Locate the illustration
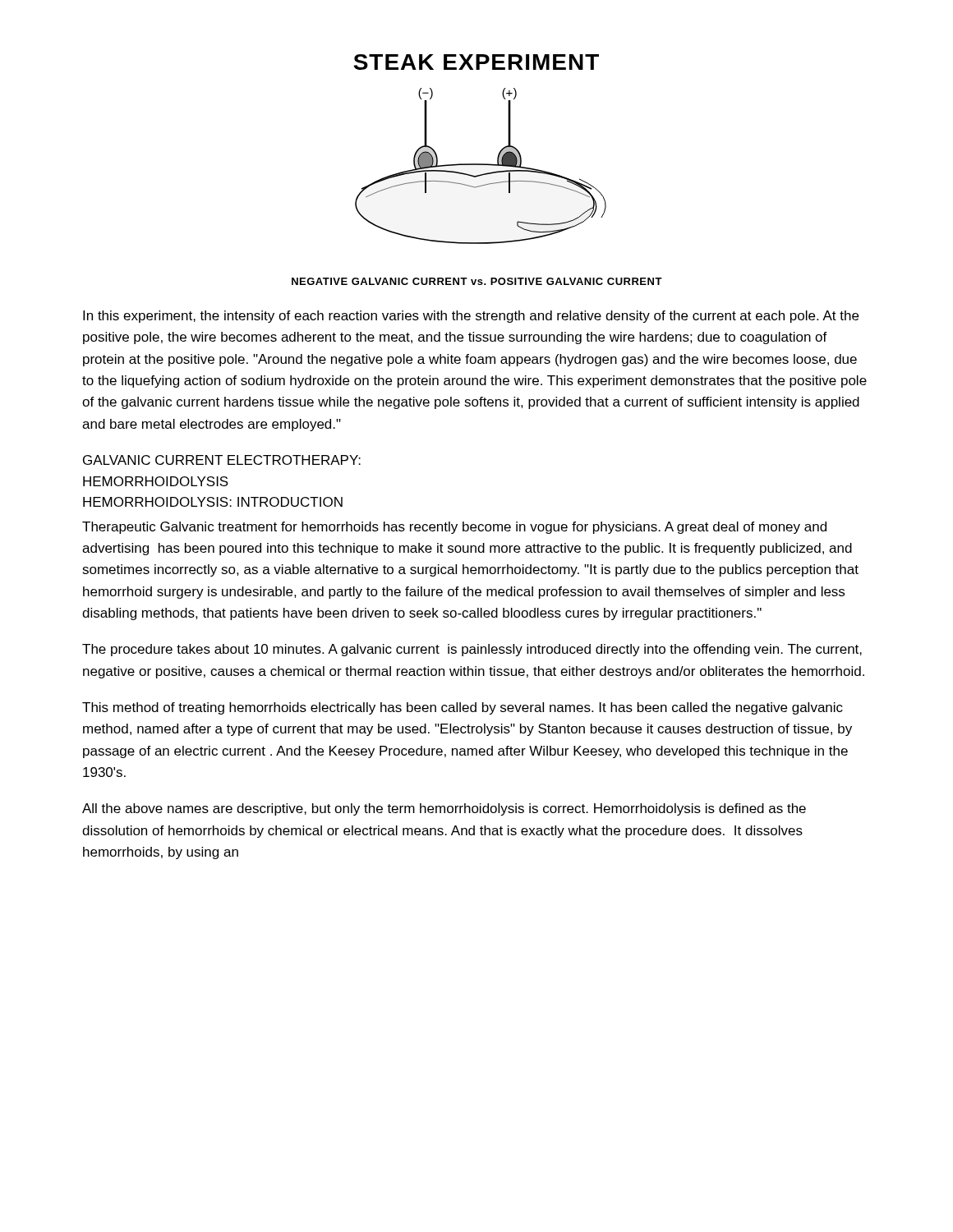This screenshot has height=1232, width=953. pos(476,175)
